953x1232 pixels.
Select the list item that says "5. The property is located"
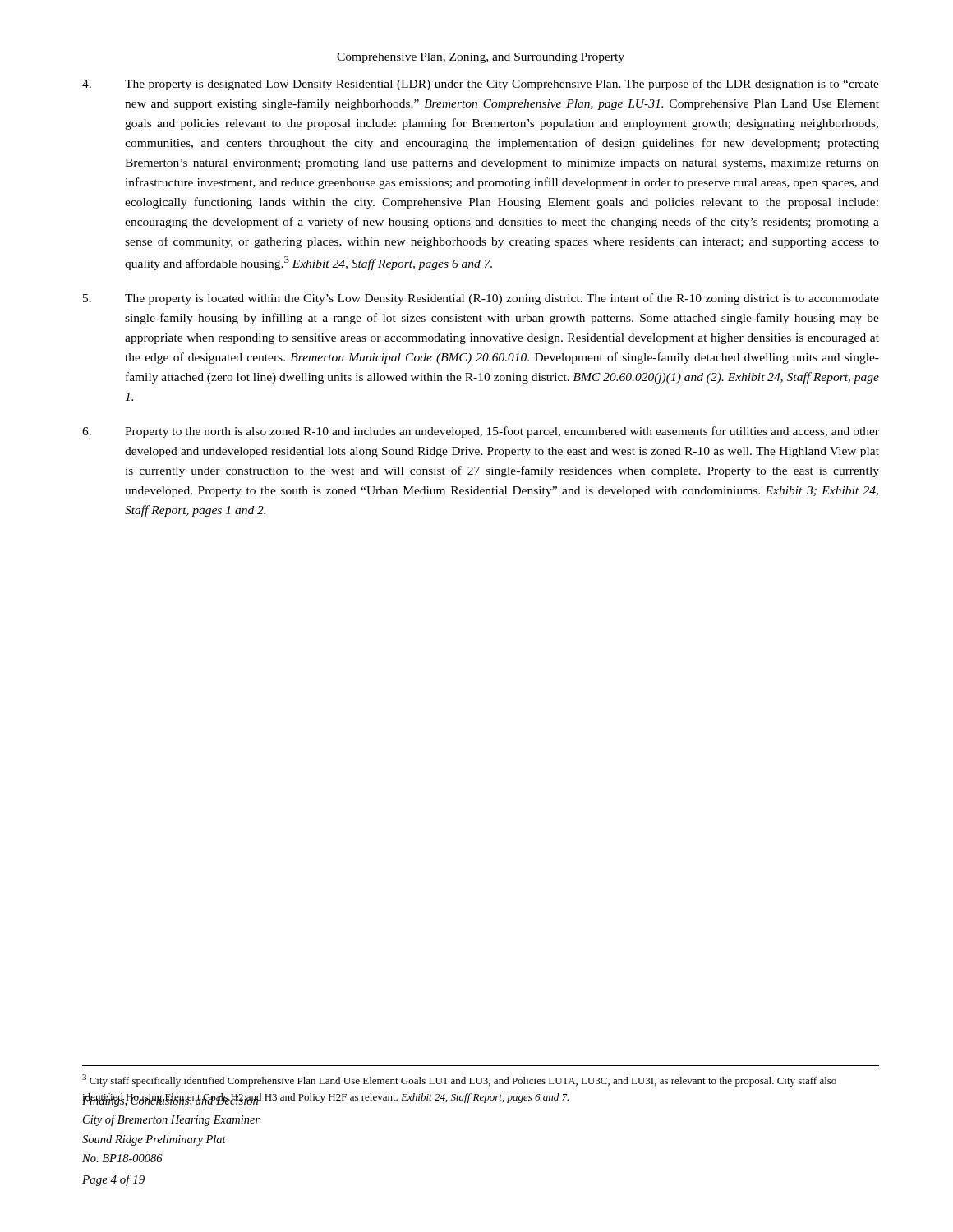[481, 348]
